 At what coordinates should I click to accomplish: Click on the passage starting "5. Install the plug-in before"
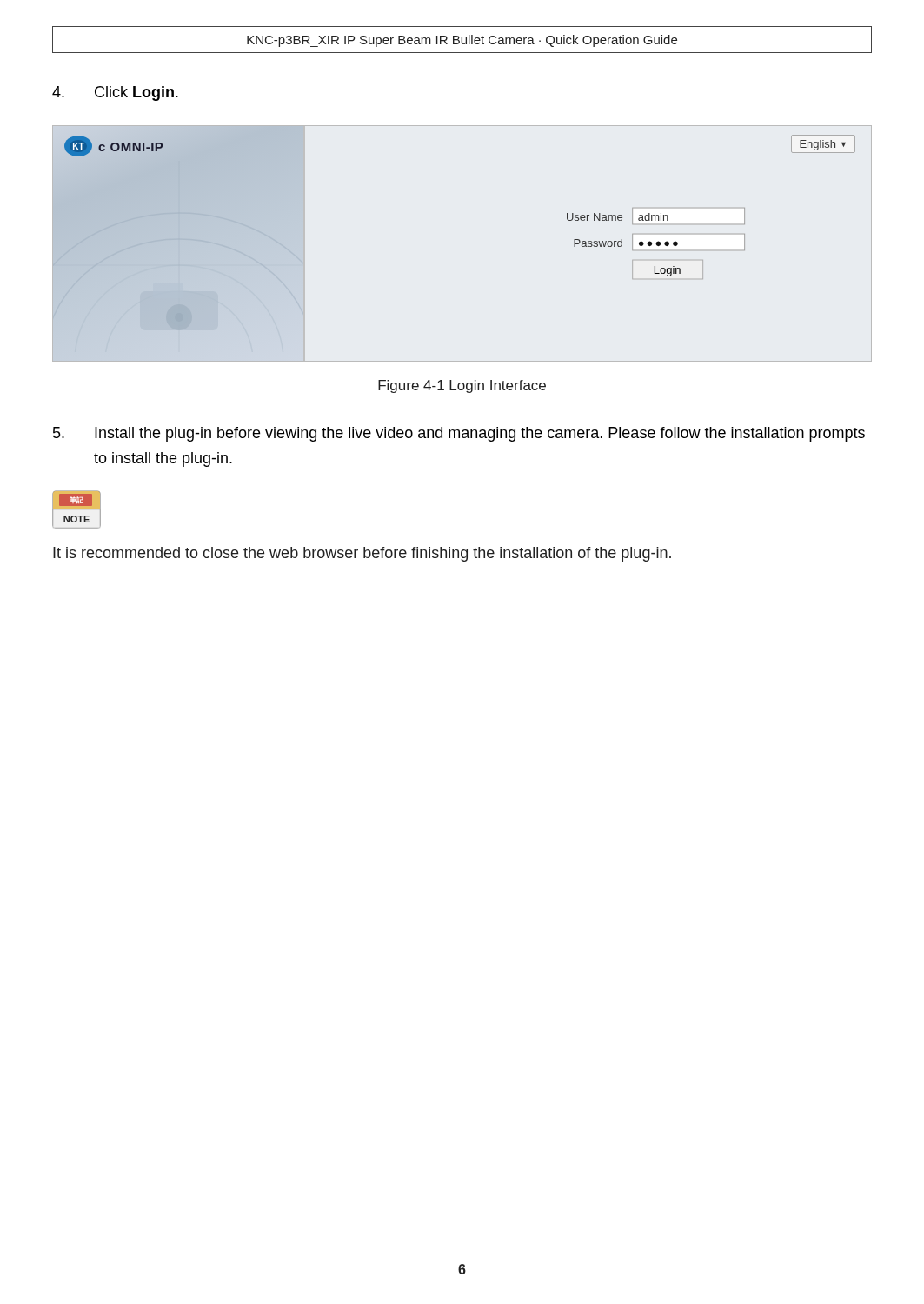point(462,446)
